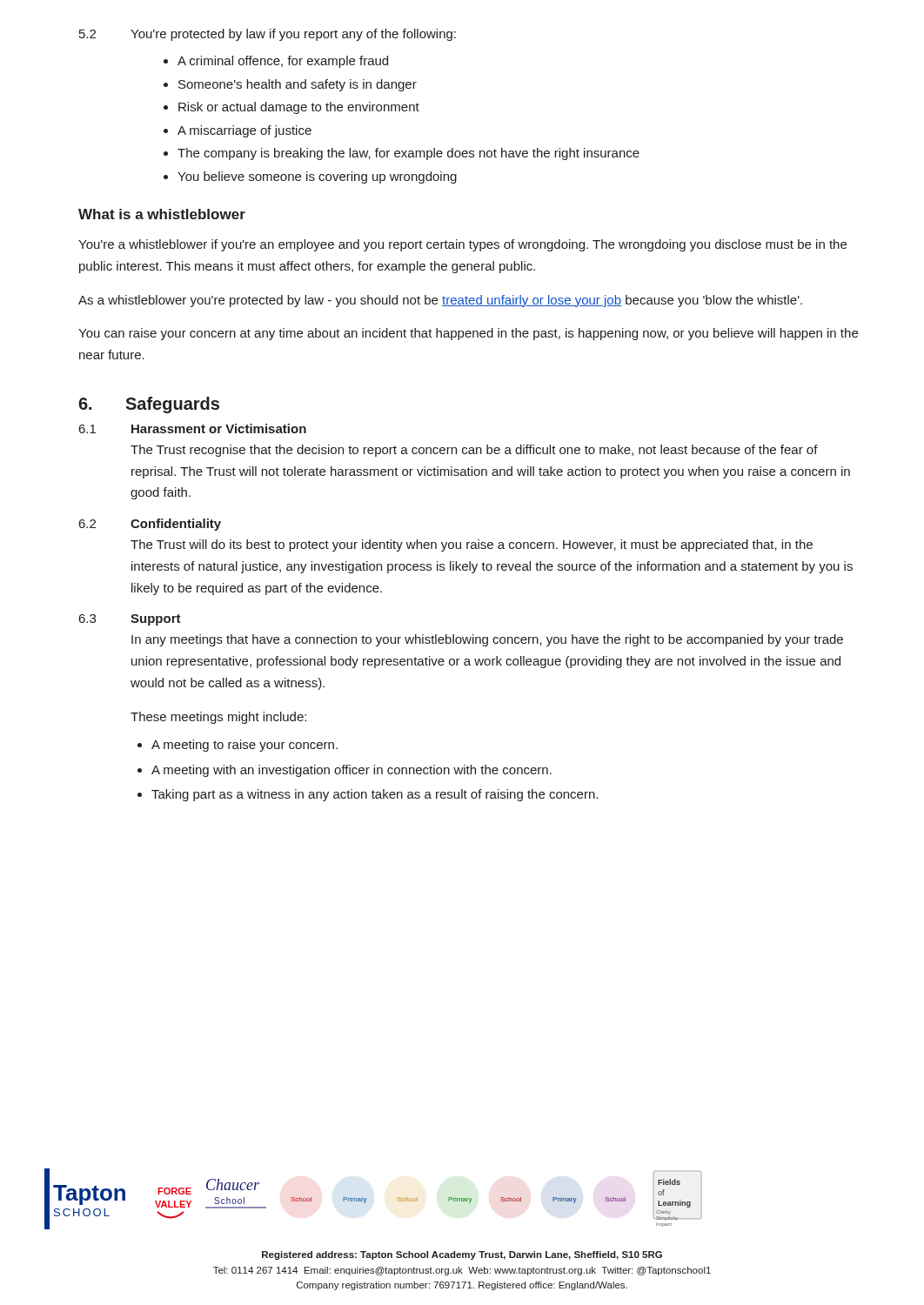Select the region starting "6.1 Harassment or"
Image resolution: width=924 pixels, height=1305 pixels.
point(471,462)
